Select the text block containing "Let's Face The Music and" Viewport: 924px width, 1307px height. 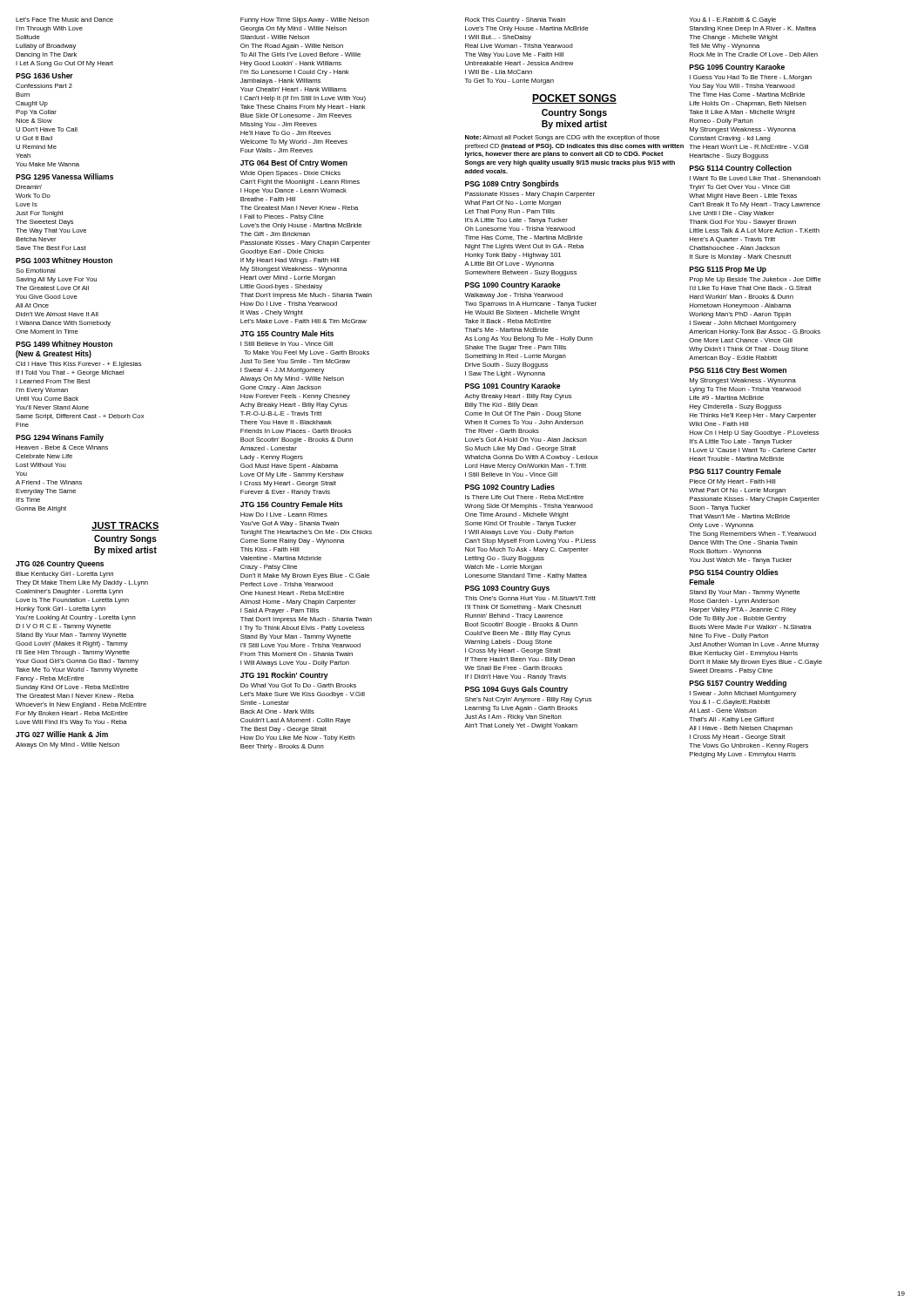click(x=64, y=41)
